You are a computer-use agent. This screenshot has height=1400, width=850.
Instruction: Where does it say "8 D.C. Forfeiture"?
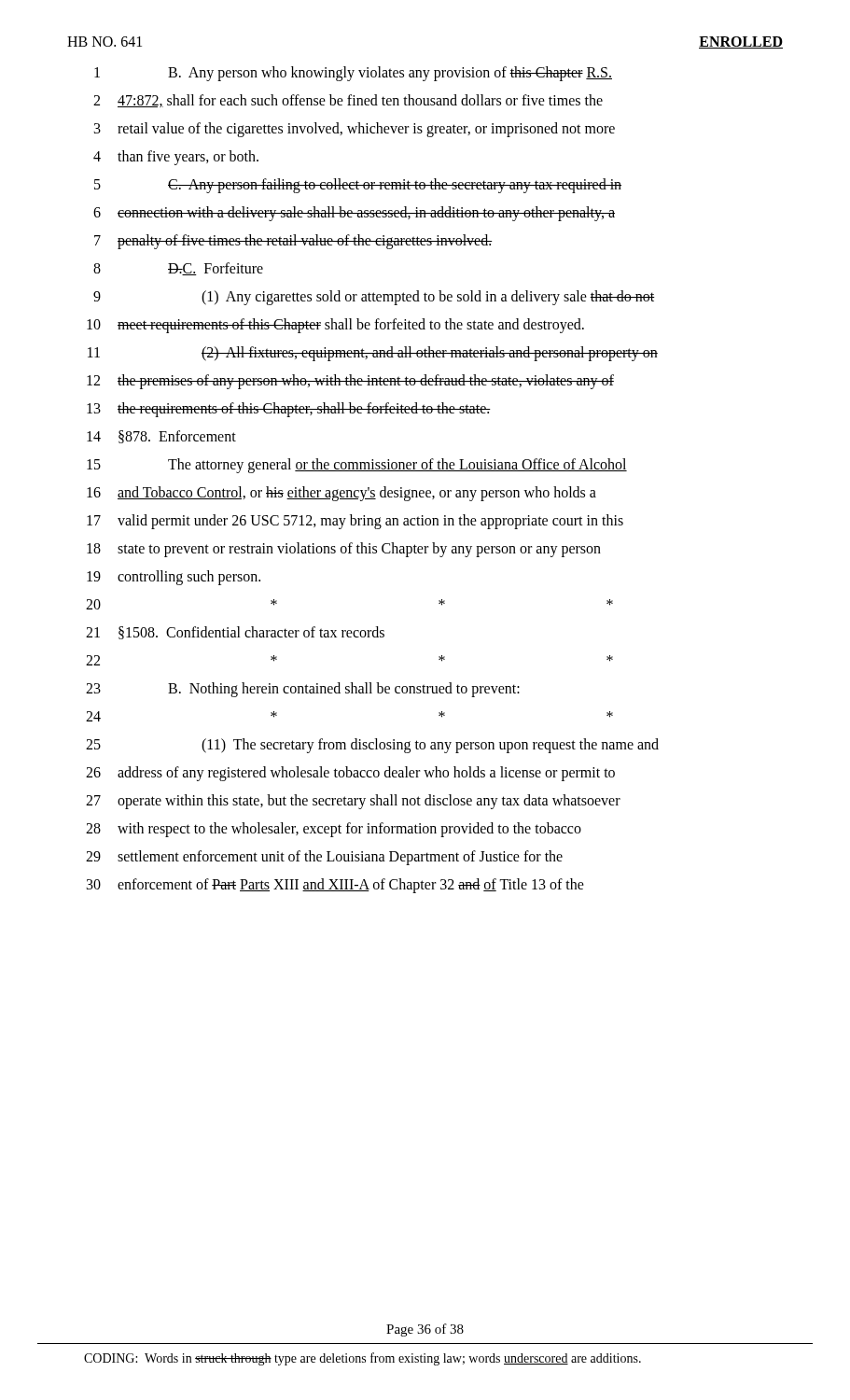pyautogui.click(x=178, y=269)
